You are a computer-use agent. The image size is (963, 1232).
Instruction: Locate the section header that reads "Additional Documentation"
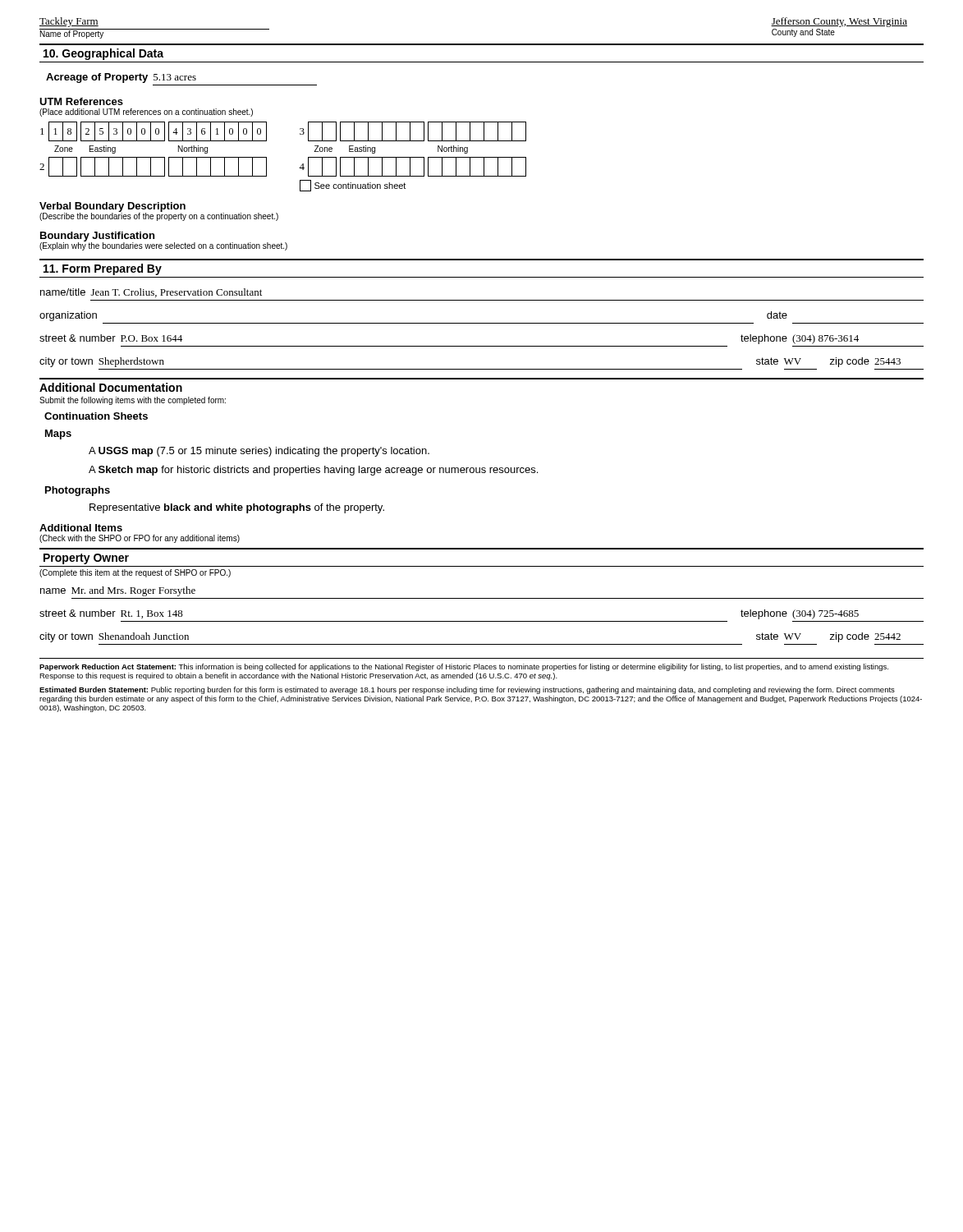point(111,388)
